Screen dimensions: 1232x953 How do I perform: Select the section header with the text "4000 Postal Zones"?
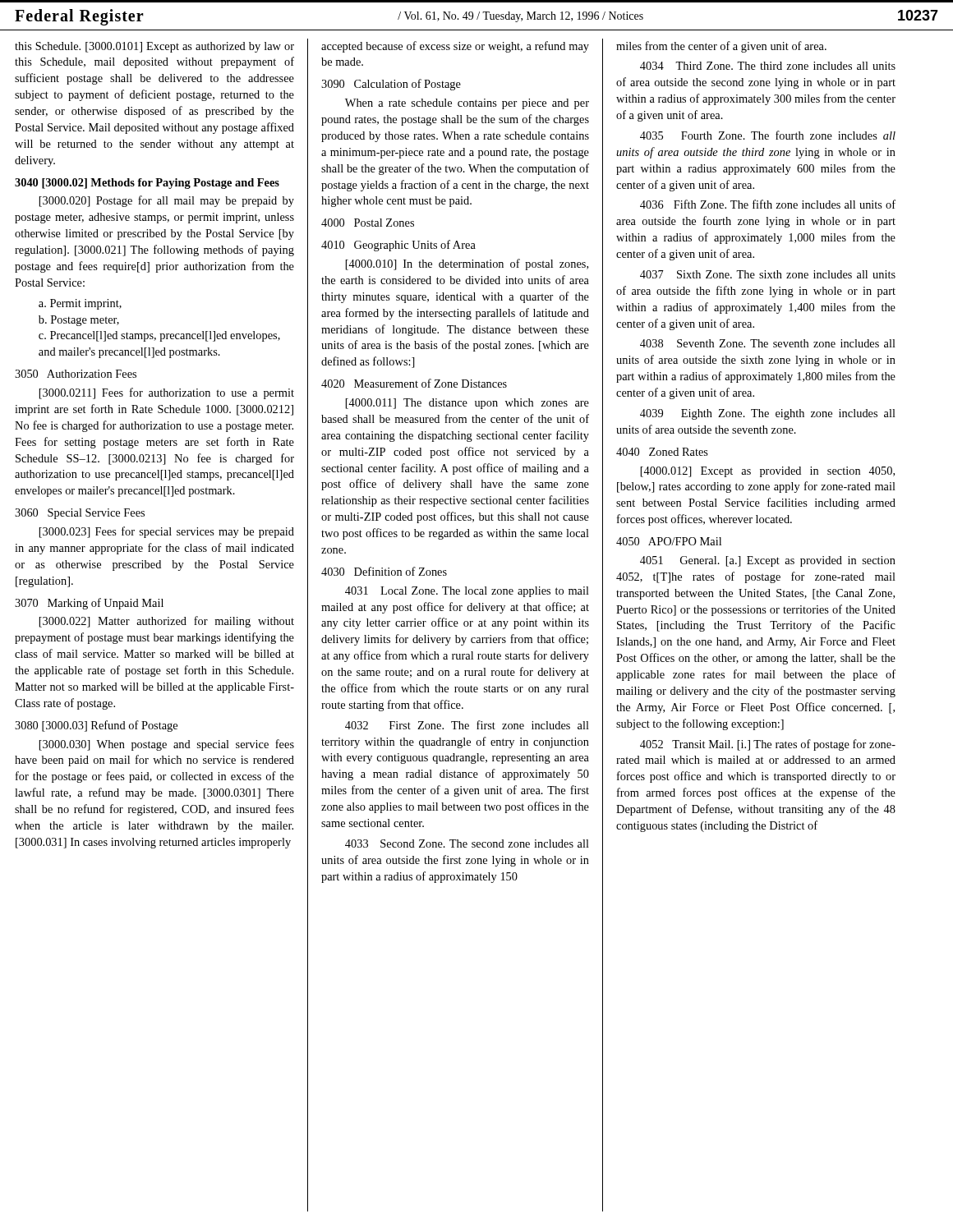[368, 223]
